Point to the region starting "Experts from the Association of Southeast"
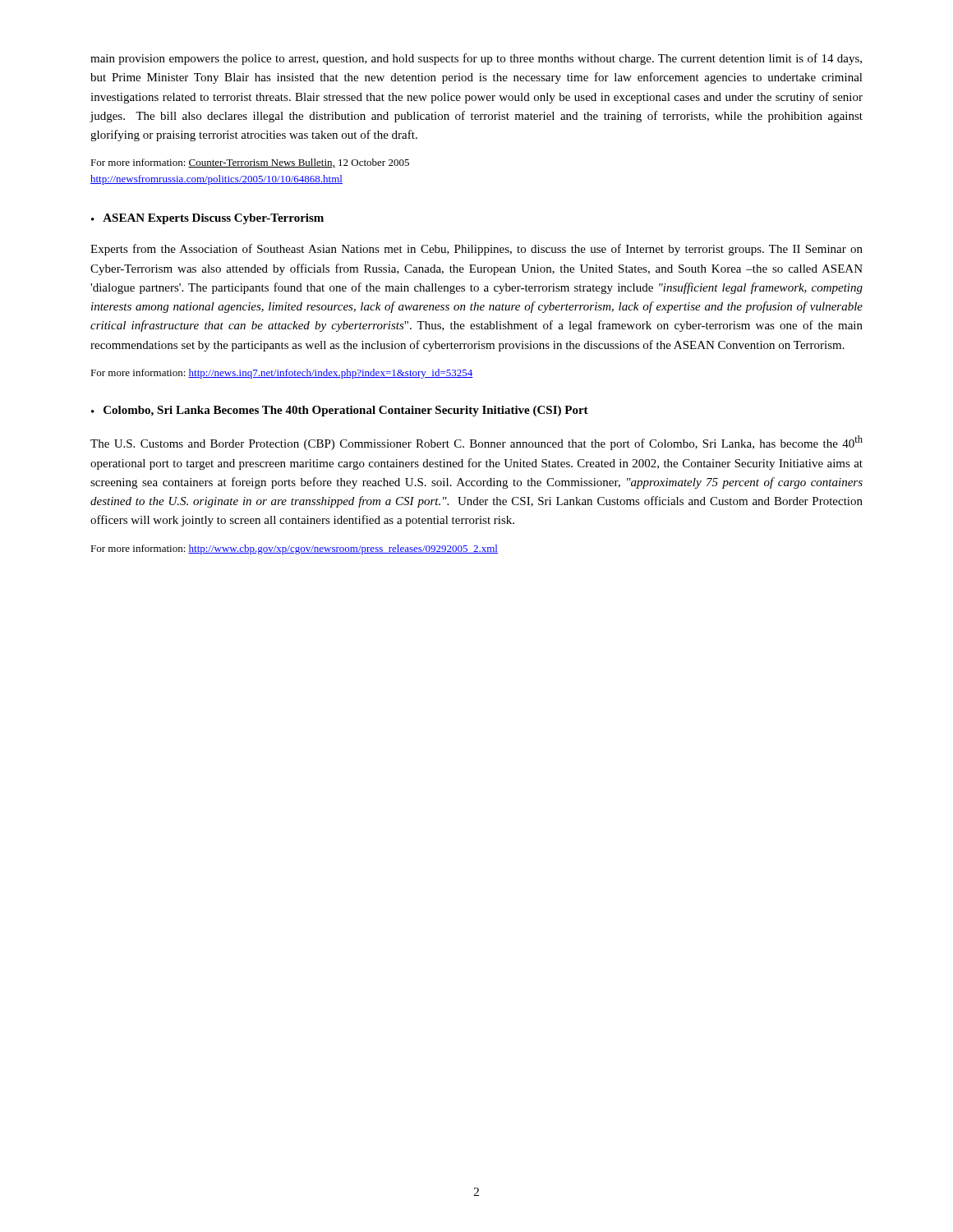The image size is (953, 1232). 476,297
